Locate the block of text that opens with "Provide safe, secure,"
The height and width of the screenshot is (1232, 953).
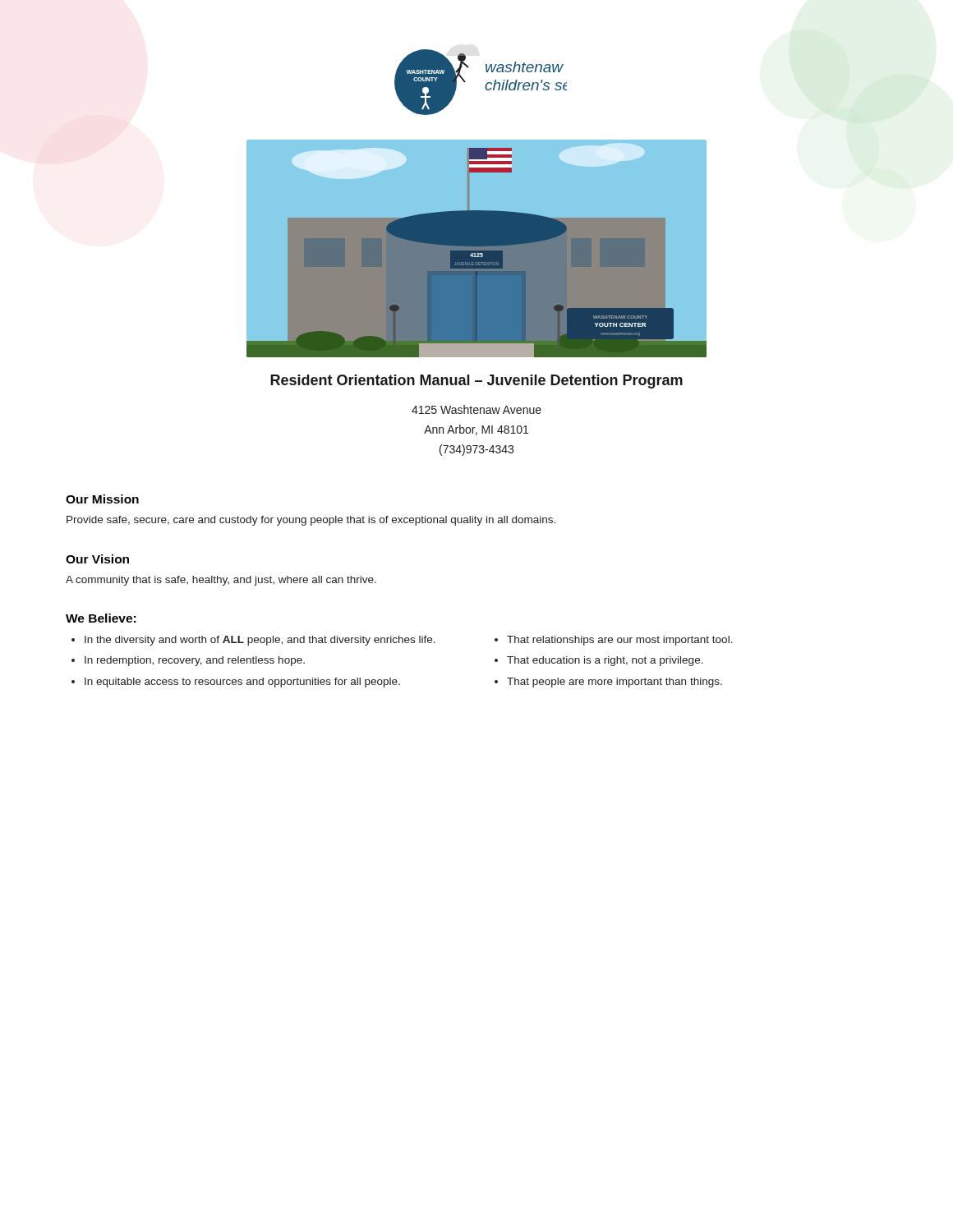click(311, 520)
